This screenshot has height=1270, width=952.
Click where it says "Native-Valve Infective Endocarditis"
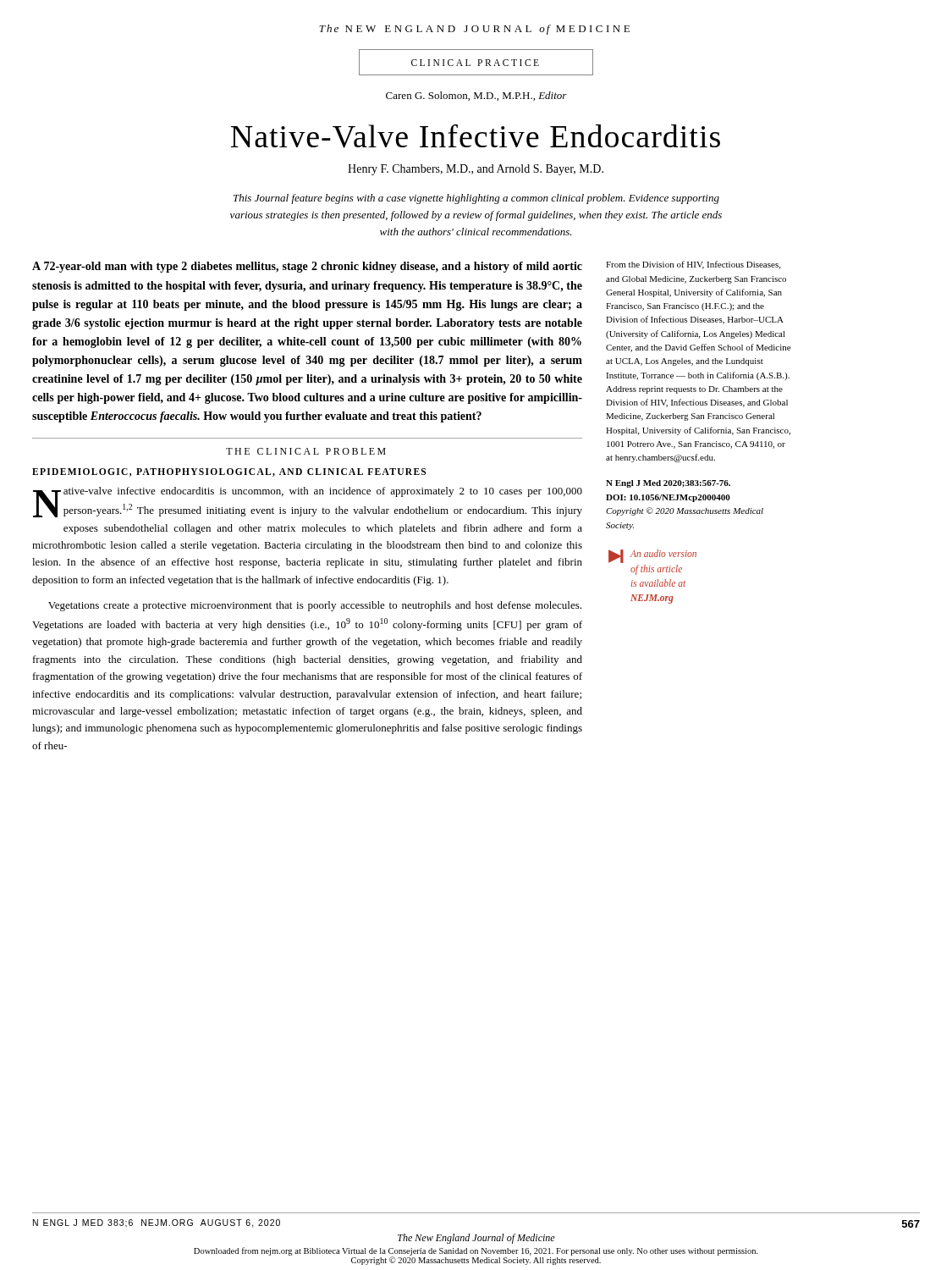[x=476, y=136]
